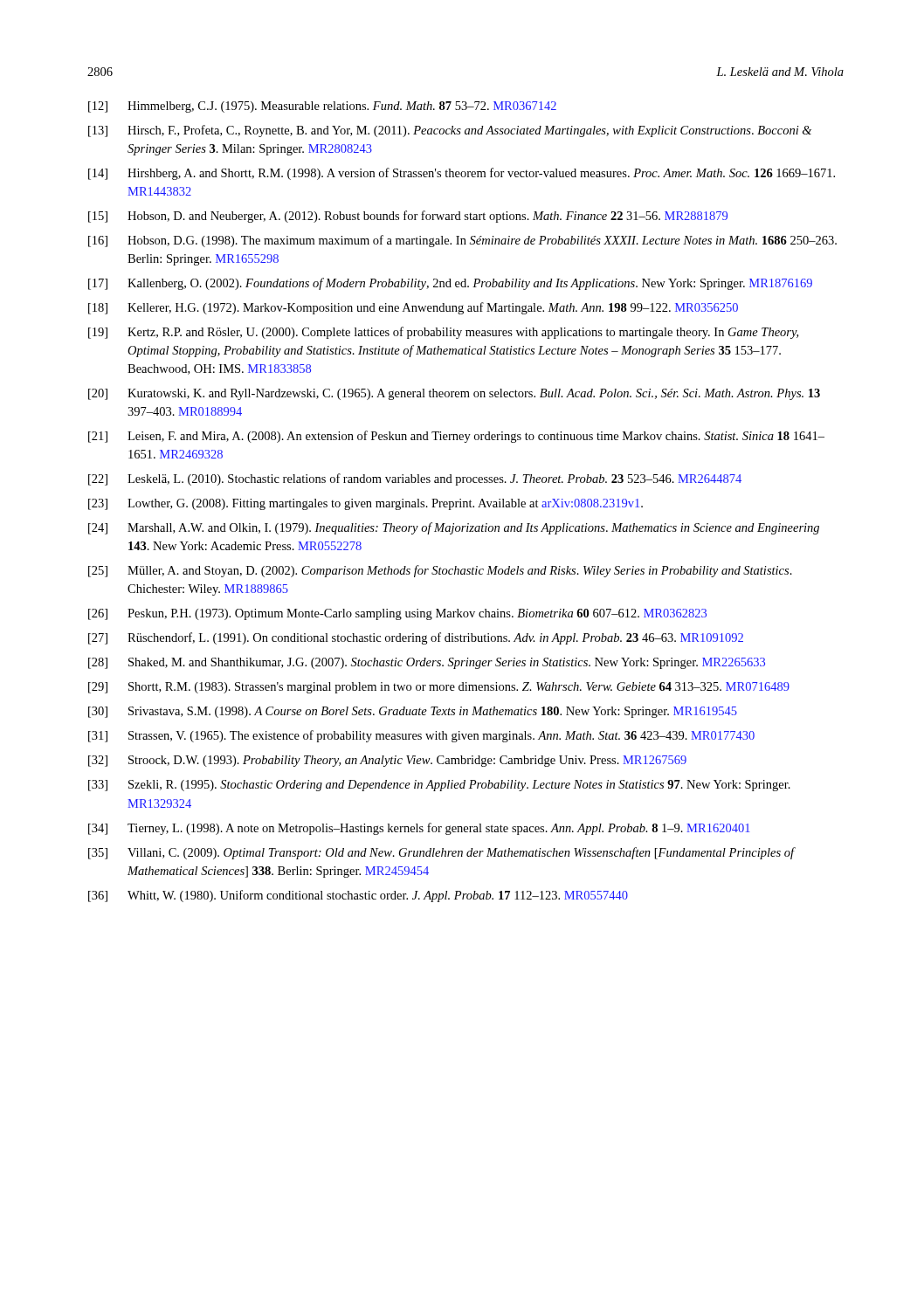
Task: Navigate to the passage starting "[35] Villani, C. (2009). Optimal Transport:"
Action: point(465,862)
